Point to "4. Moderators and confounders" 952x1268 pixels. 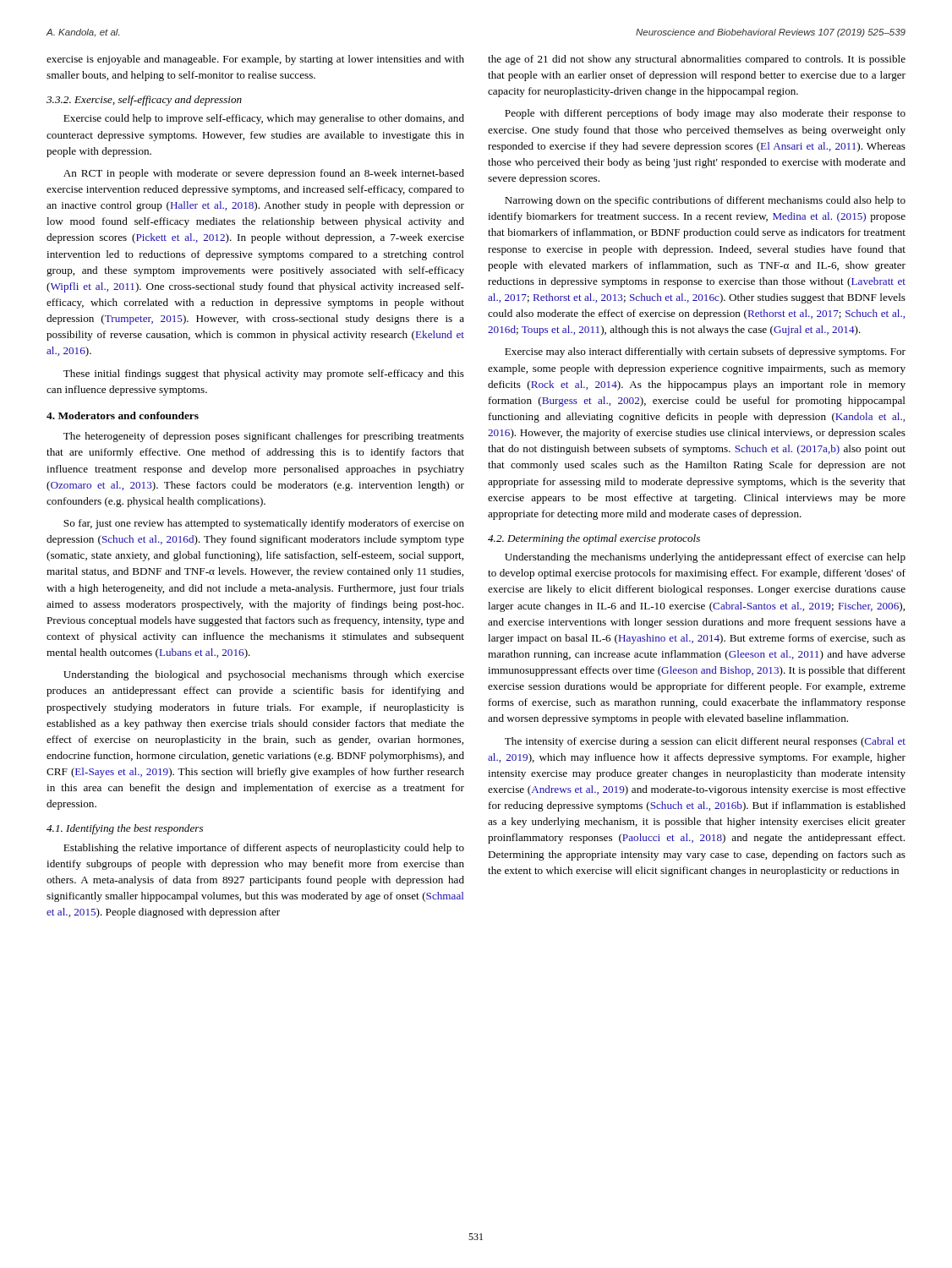pyautogui.click(x=123, y=415)
